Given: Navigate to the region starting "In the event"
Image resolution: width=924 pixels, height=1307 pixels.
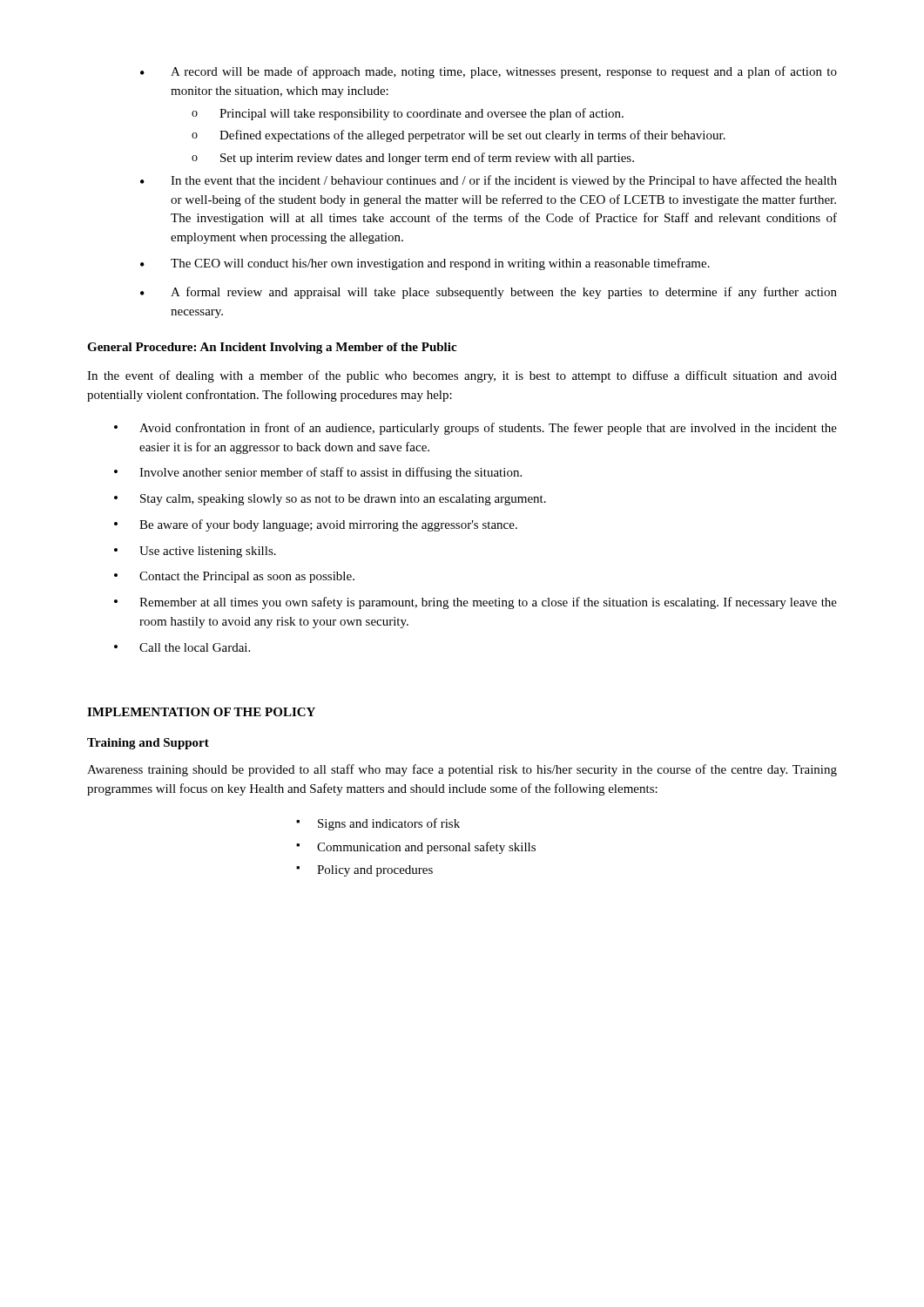Looking at the screenshot, I should pos(462,385).
